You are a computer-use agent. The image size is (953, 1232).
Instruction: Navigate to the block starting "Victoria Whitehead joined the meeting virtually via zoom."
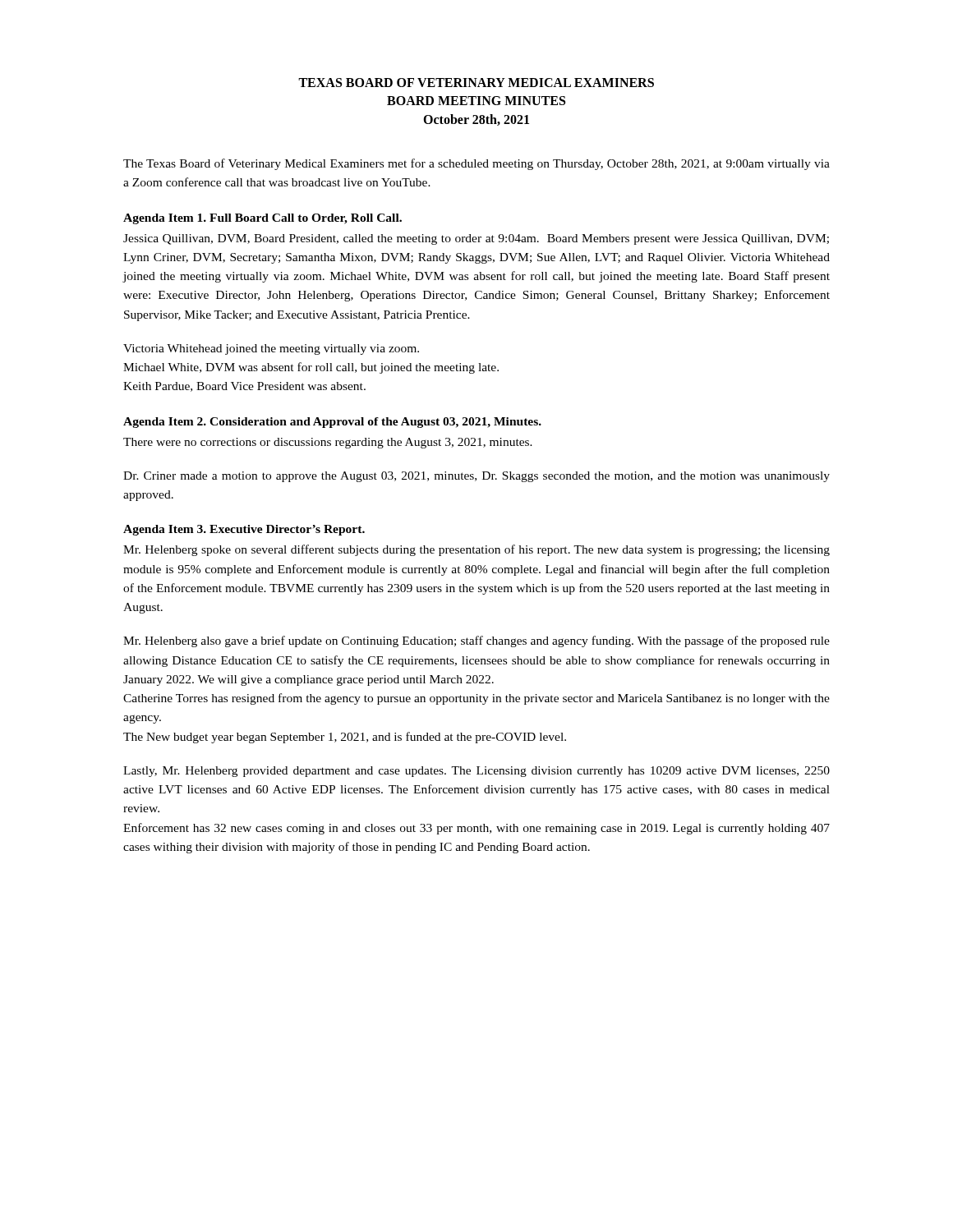coord(311,367)
